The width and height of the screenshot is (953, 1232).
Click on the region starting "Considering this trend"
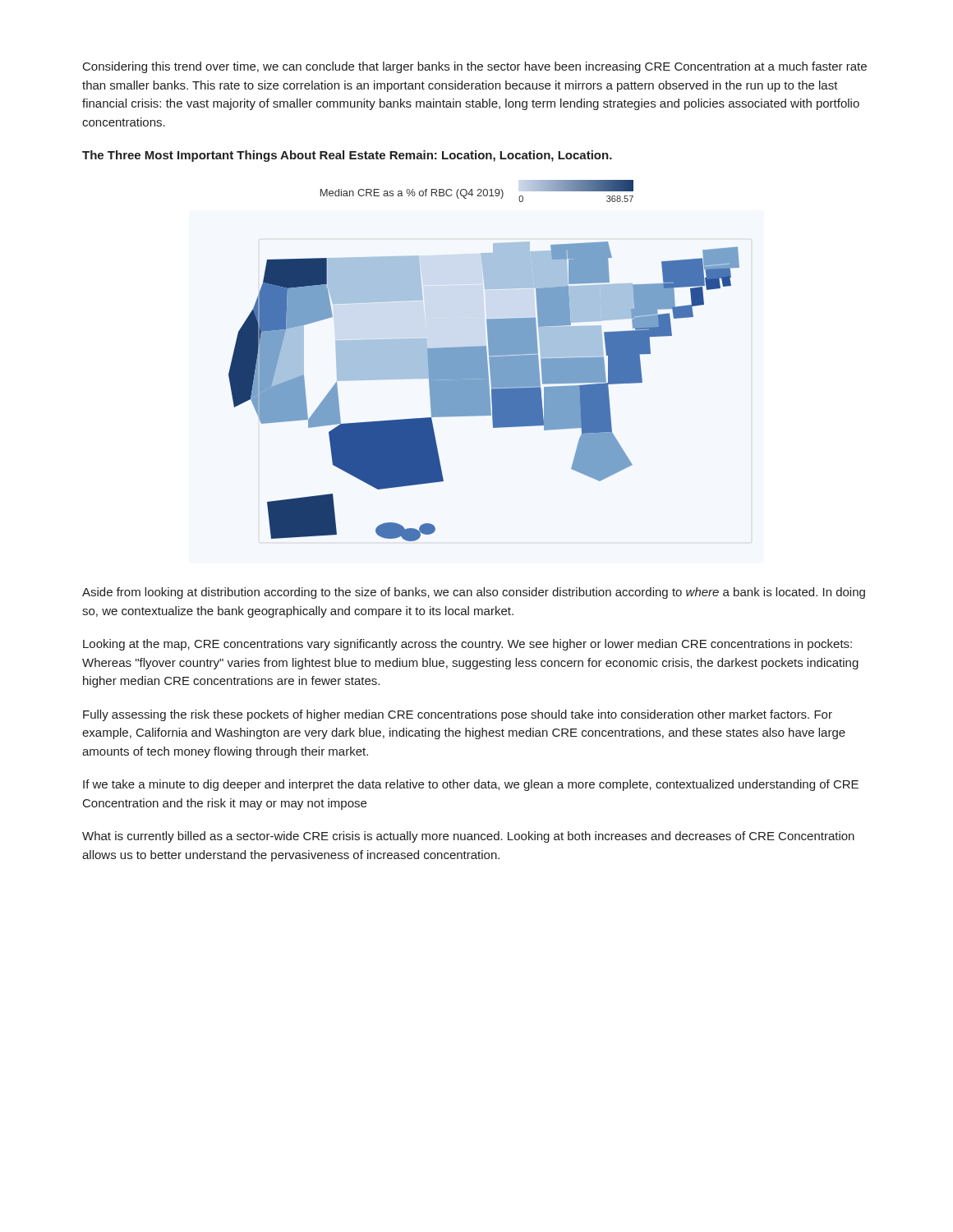click(475, 94)
